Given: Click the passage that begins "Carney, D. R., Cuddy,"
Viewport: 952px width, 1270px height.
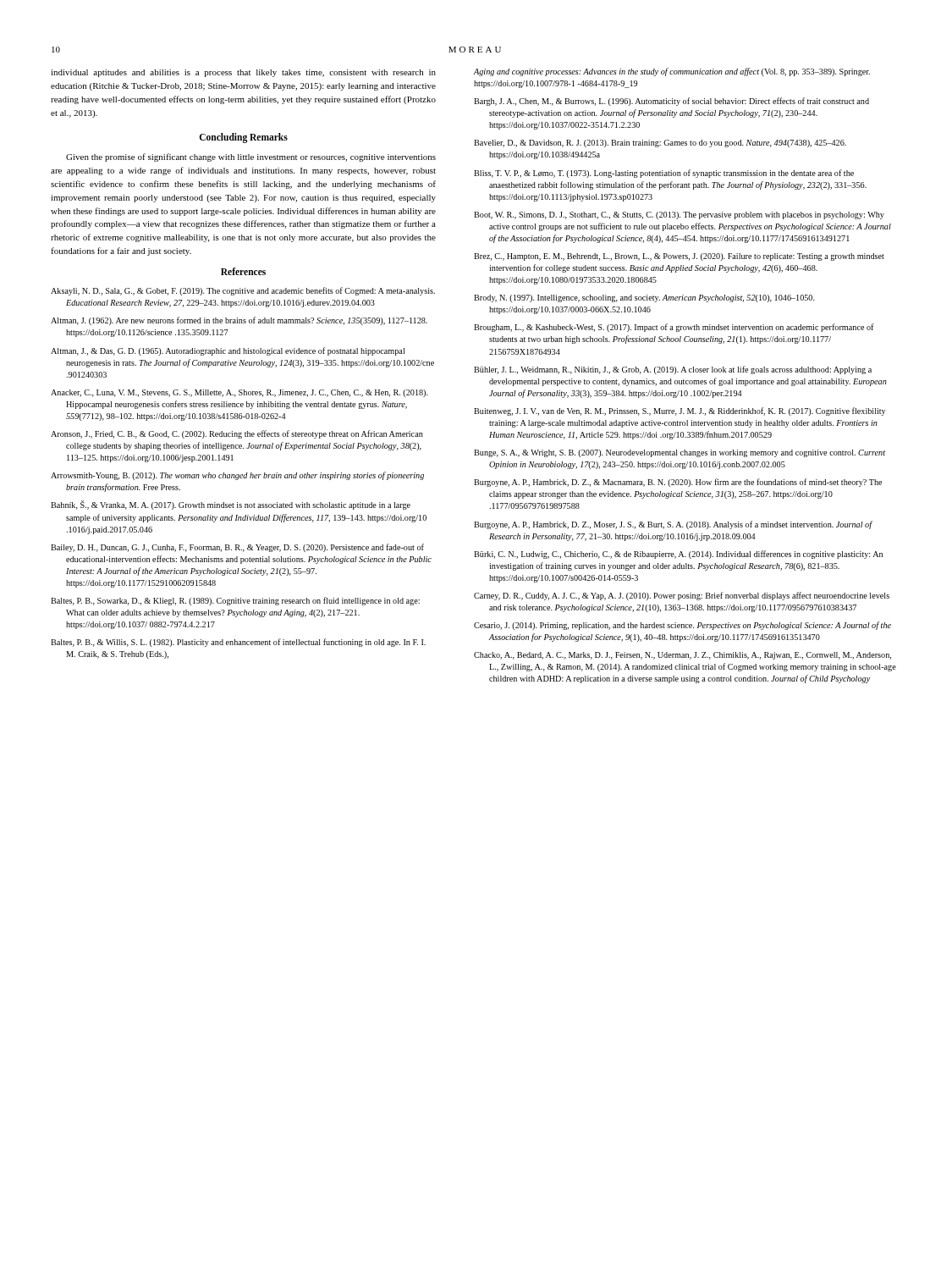Looking at the screenshot, I should tap(682, 602).
